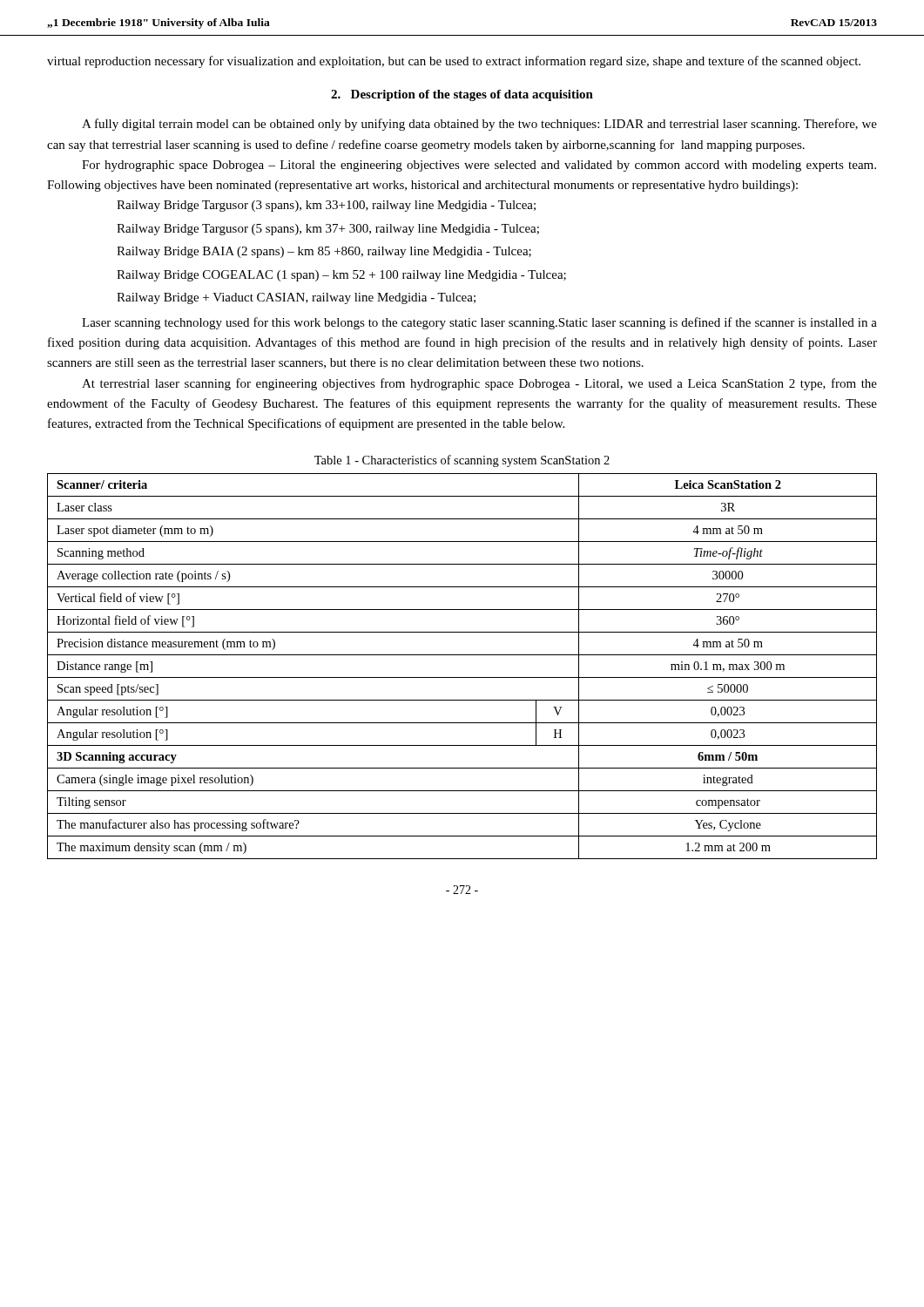
Task: Navigate to the block starting "Table 1 - Characteristics of scanning"
Action: click(462, 460)
